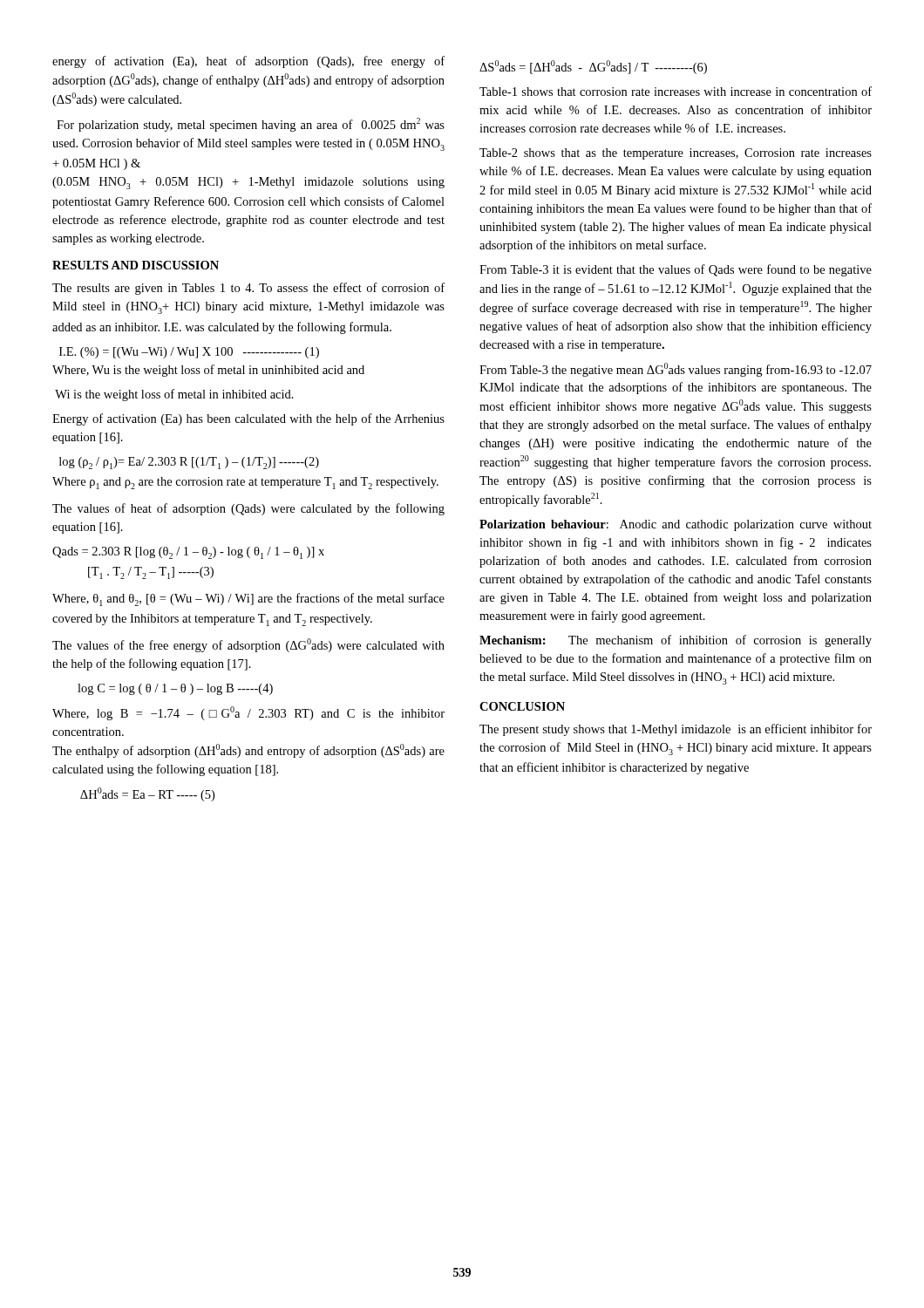
Task: Find the text block that reads "The results are given in Tables 1 to"
Action: pyautogui.click(x=248, y=308)
